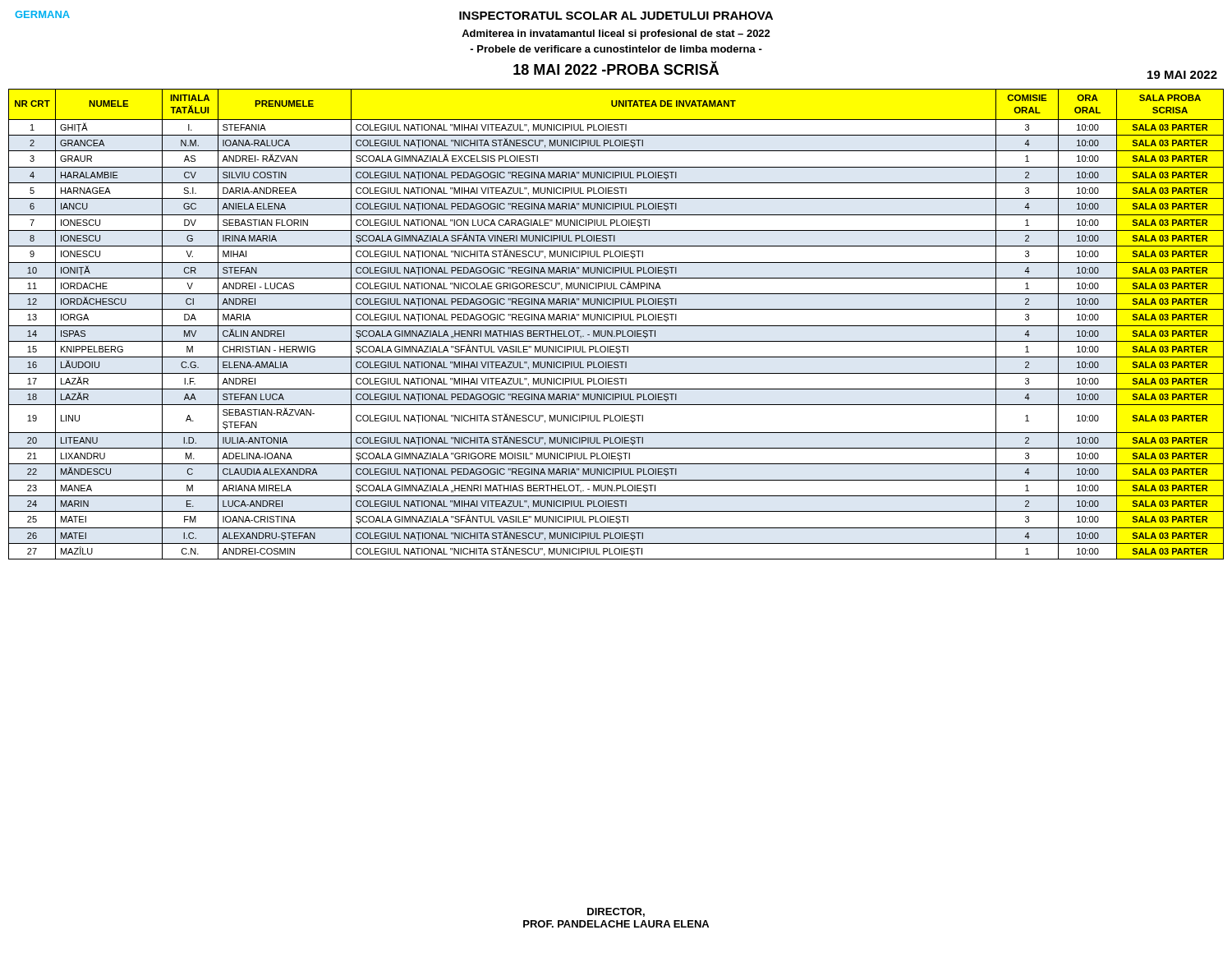Find "DIRECTOR,PROF. PANDELACHE LAURA ELENA" on this page
Screen dimensions: 953x1232
click(x=616, y=918)
